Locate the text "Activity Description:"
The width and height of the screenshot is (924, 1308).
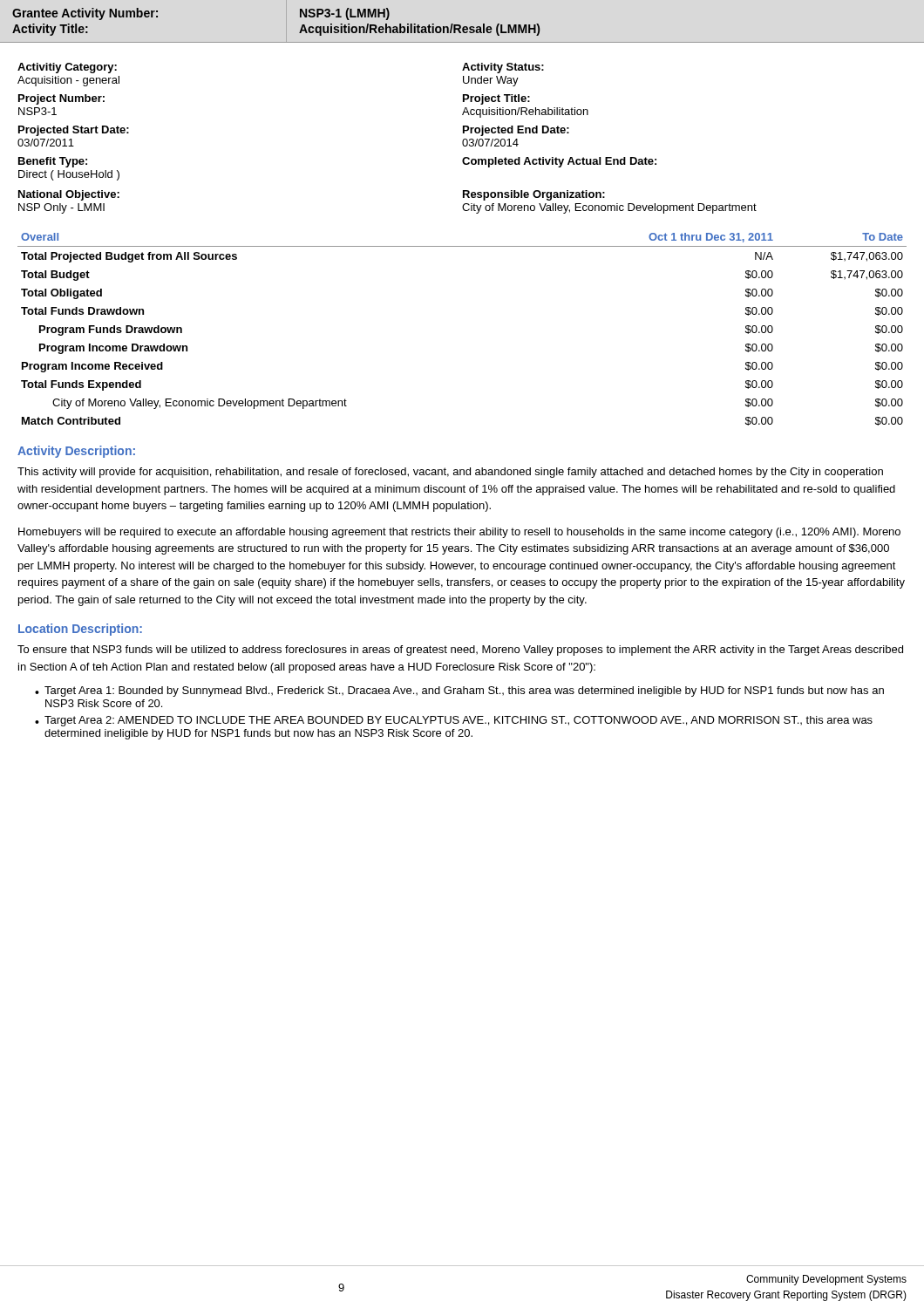tap(77, 451)
